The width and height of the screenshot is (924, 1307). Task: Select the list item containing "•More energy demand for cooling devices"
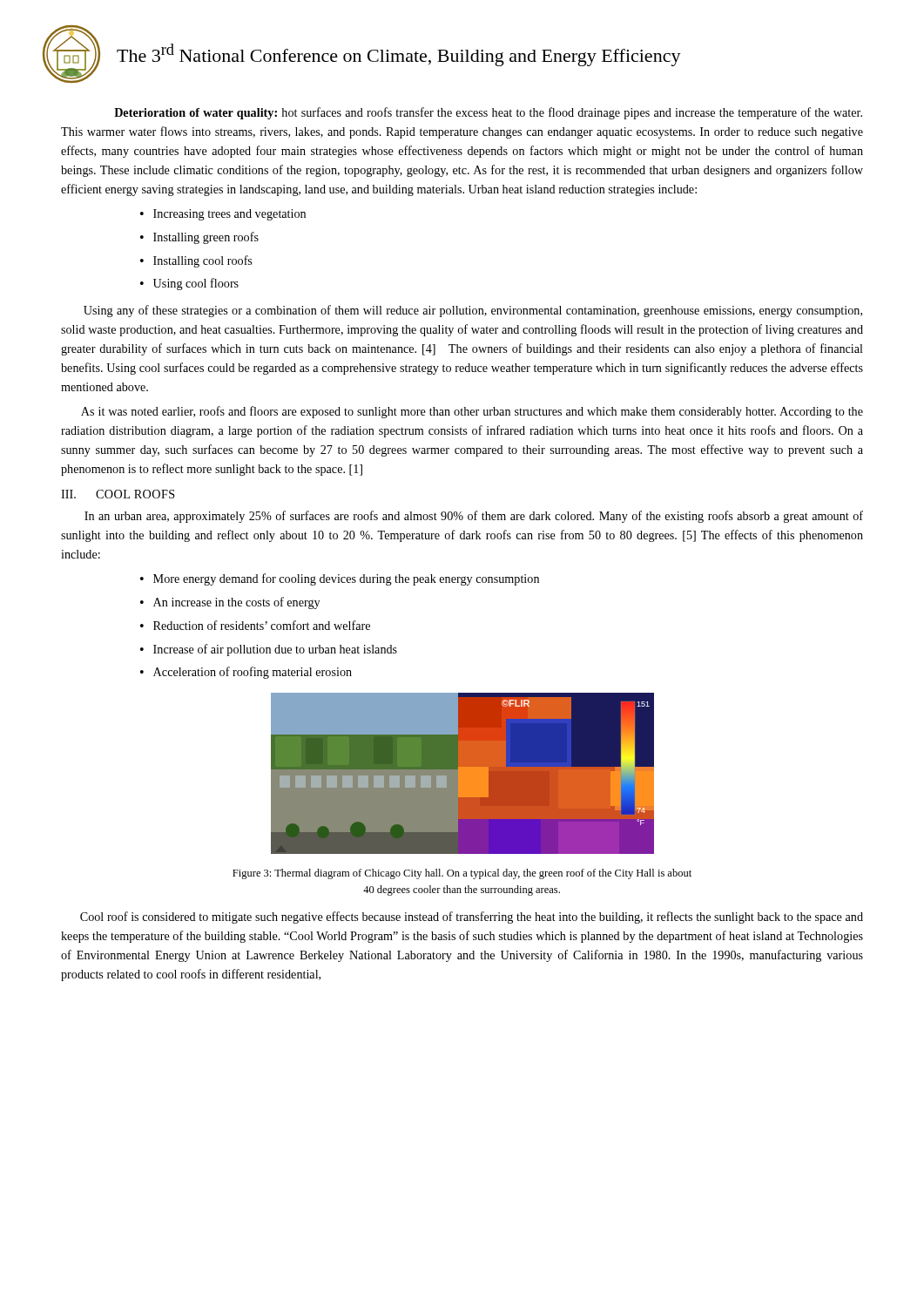339,580
